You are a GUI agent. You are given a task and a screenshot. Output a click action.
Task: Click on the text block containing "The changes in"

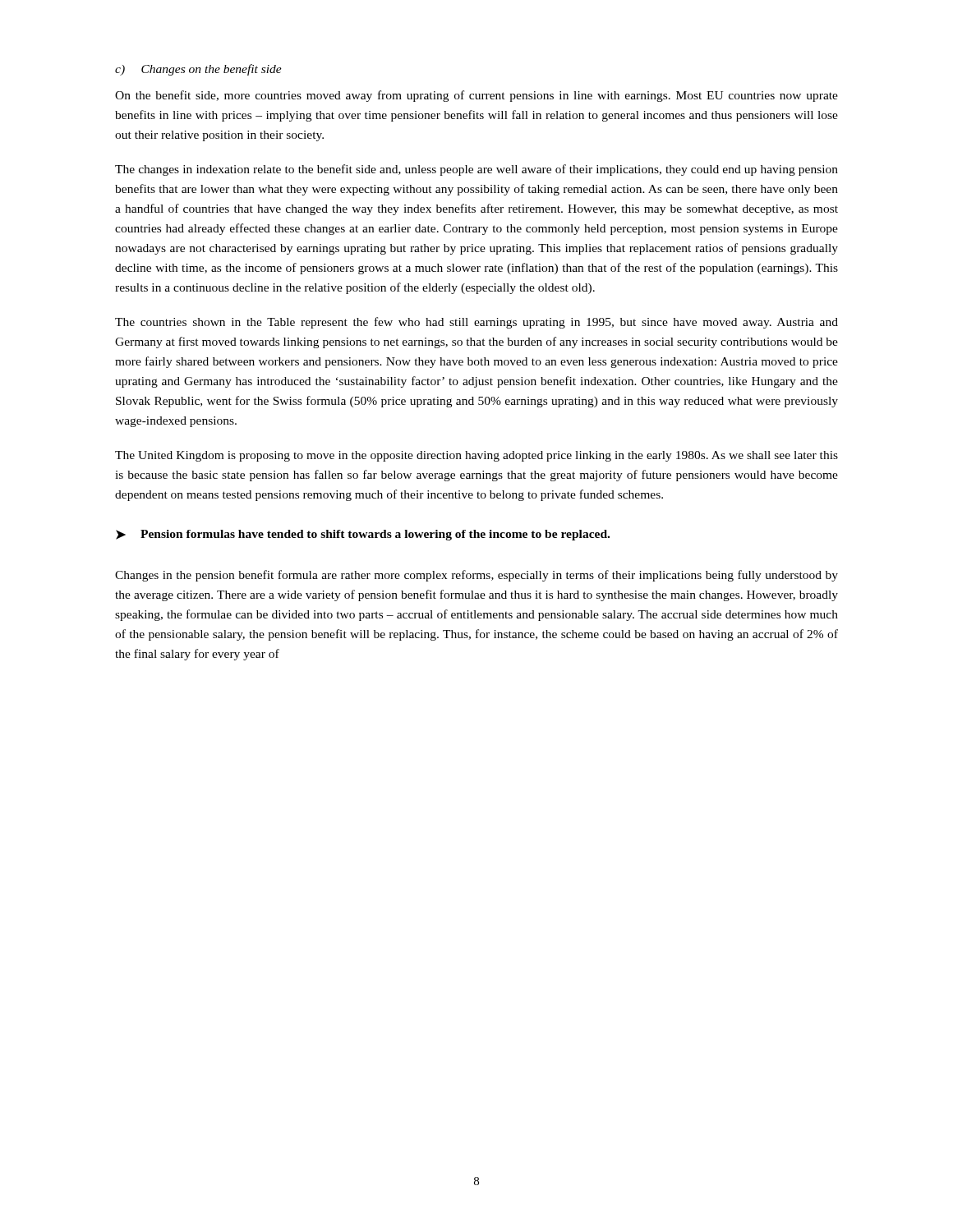tap(476, 228)
